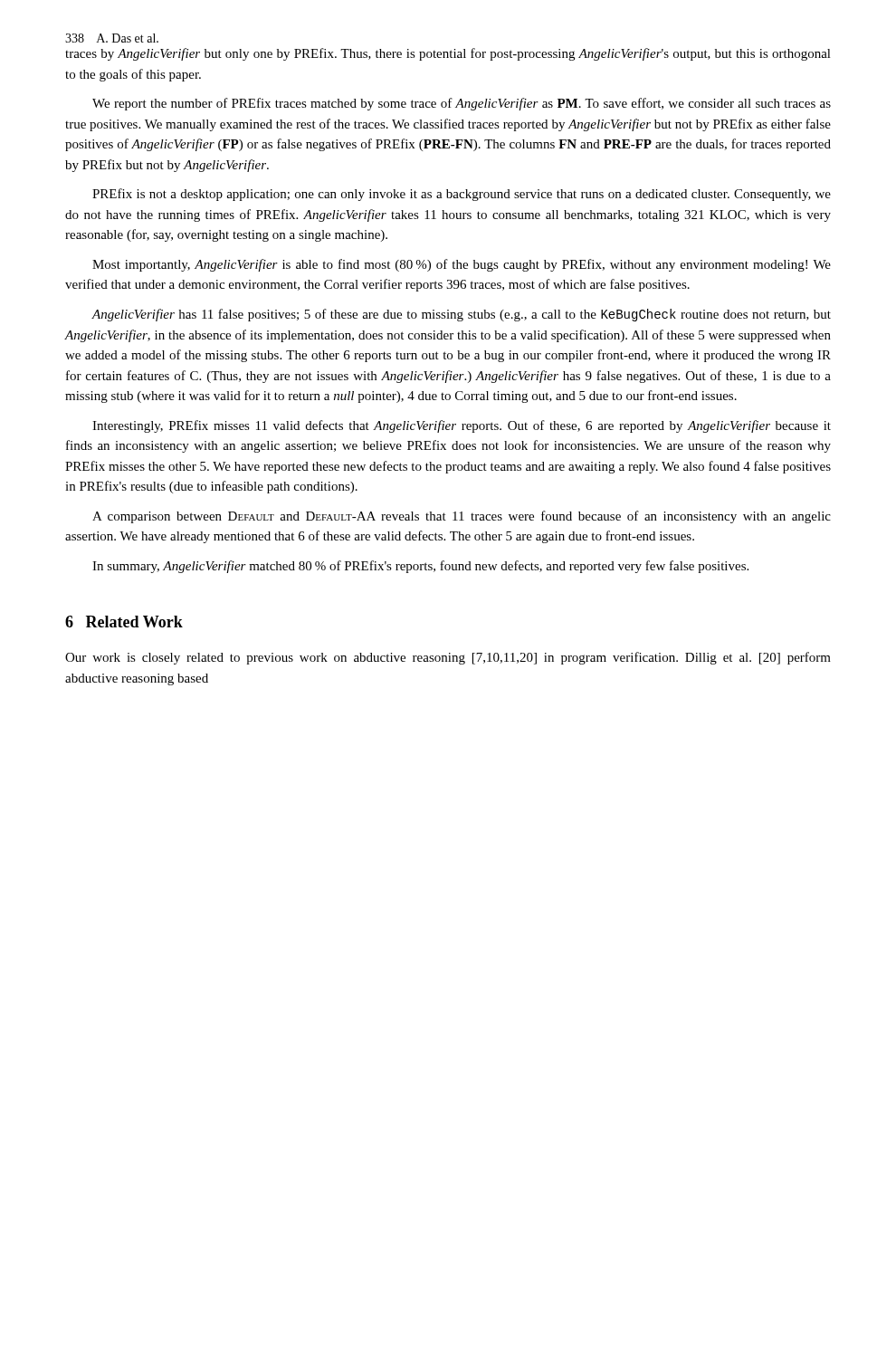This screenshot has height=1358, width=896.
Task: Point to the element starting "AngelicVerifier has 11 false positives;"
Action: tap(448, 355)
